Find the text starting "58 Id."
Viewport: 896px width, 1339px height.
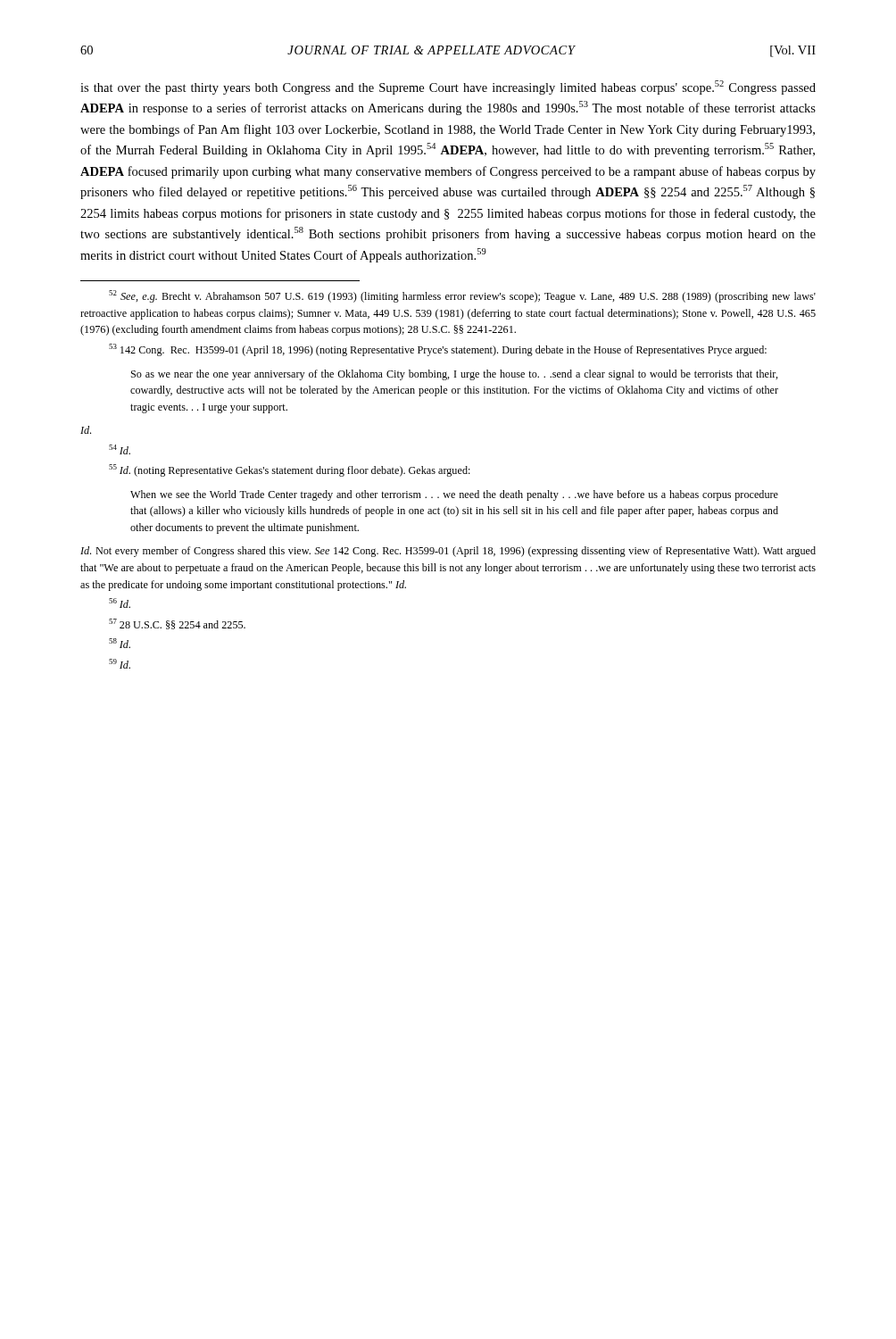(120, 644)
